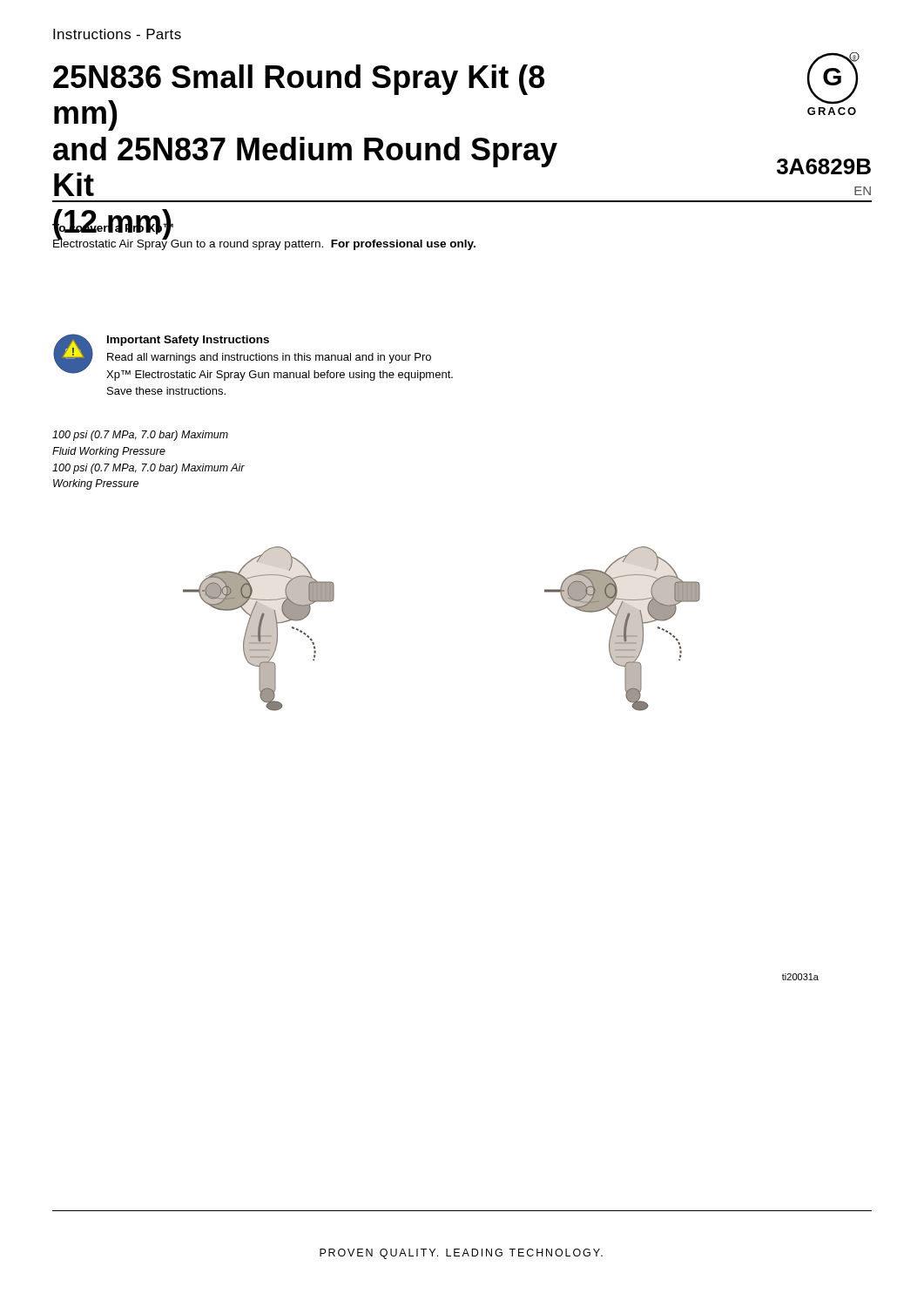Point to the element starting "☞ ! Important"
Image resolution: width=924 pixels, height=1307 pixels.
click(x=253, y=365)
